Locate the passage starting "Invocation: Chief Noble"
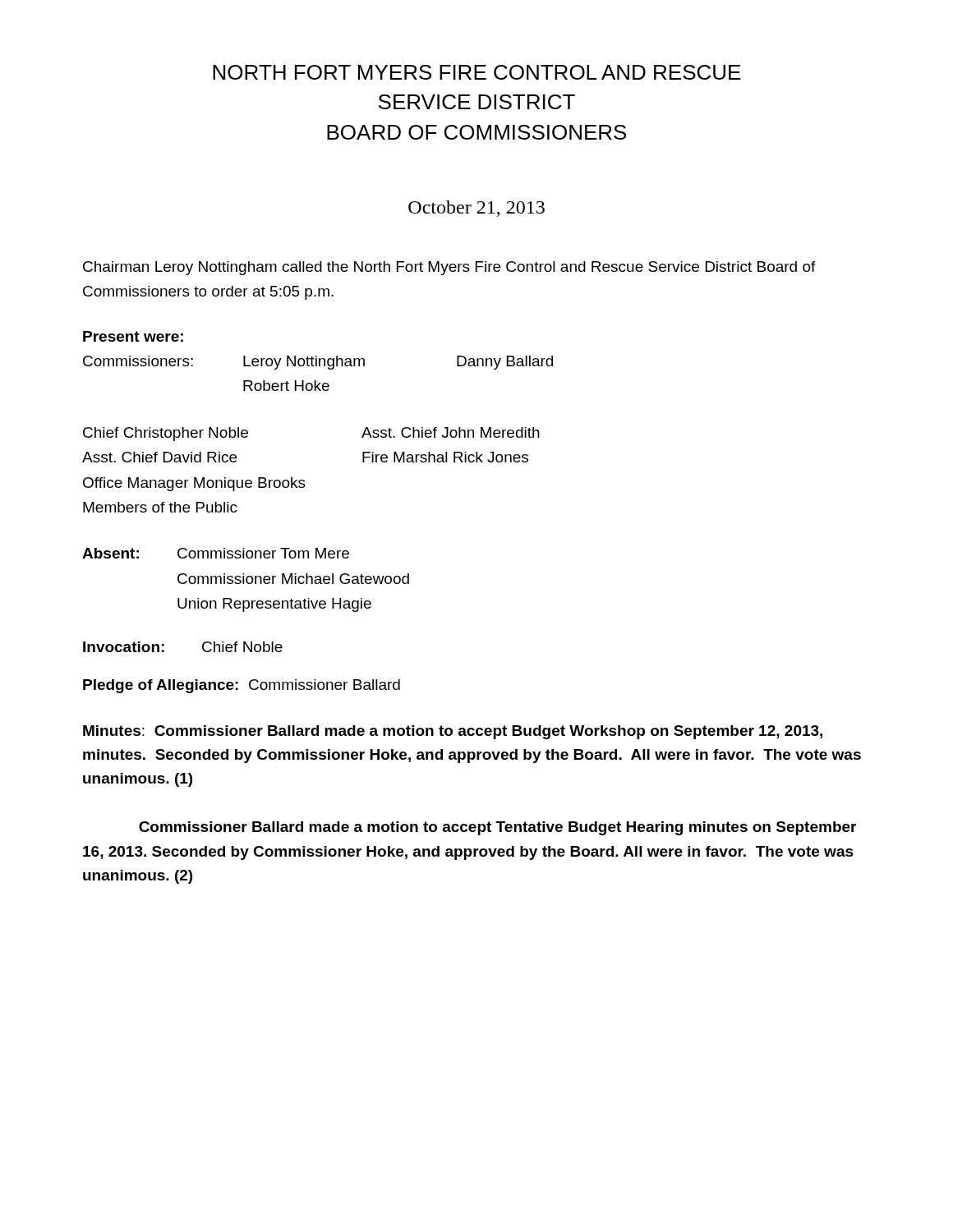 130,647
